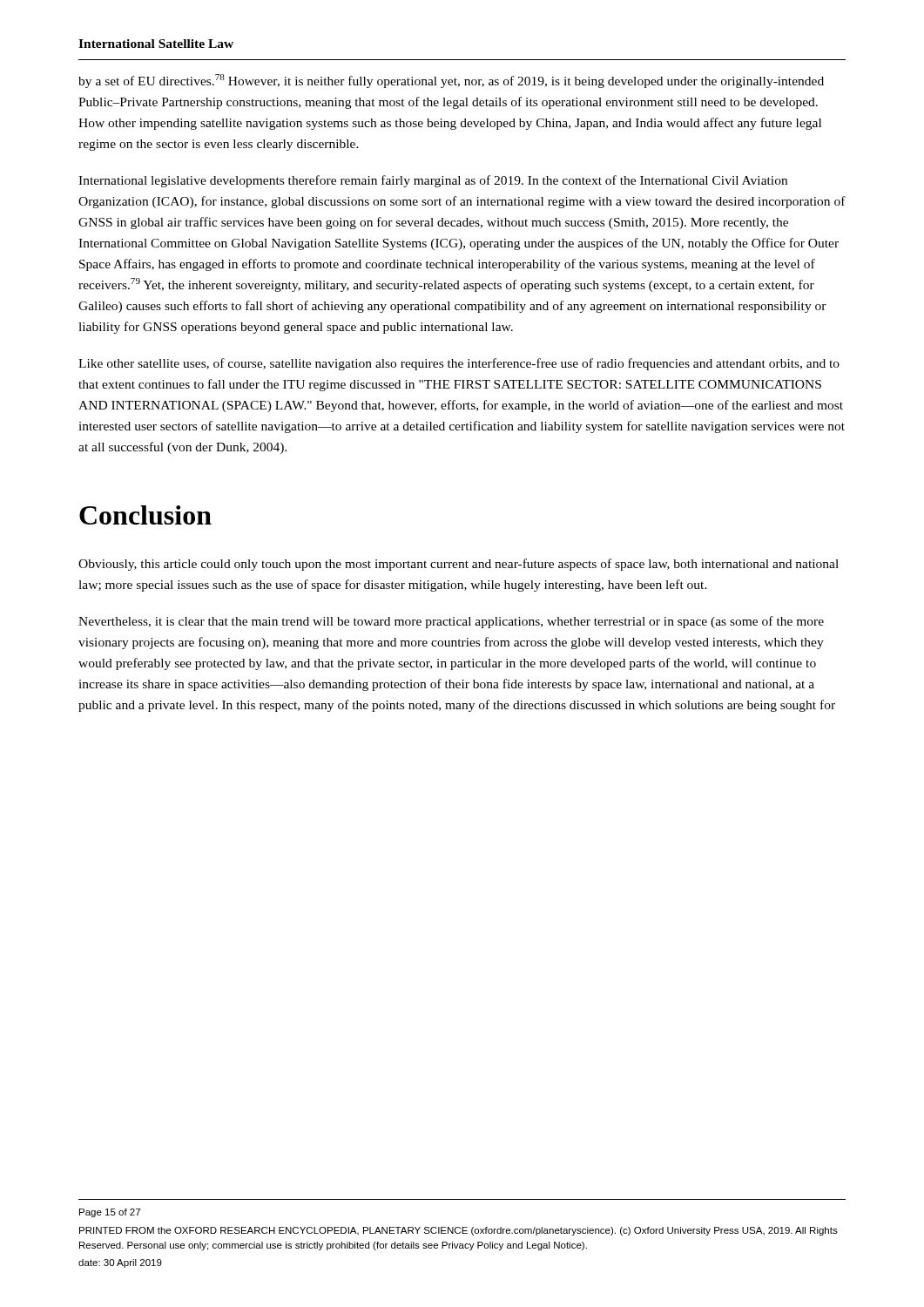Where is the passage that starts "Obviously, this article"?

point(459,574)
